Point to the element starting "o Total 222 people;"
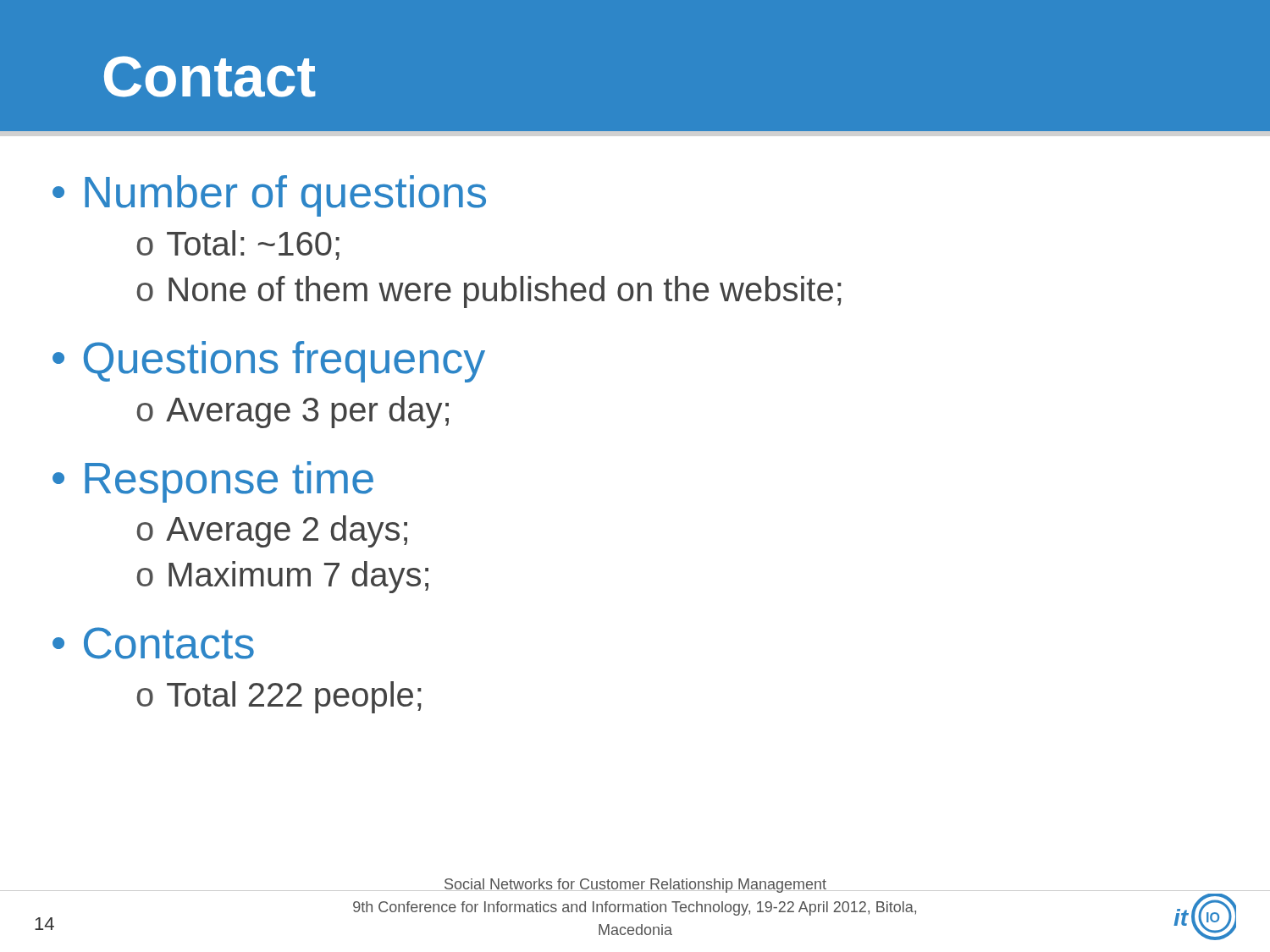 (x=280, y=695)
